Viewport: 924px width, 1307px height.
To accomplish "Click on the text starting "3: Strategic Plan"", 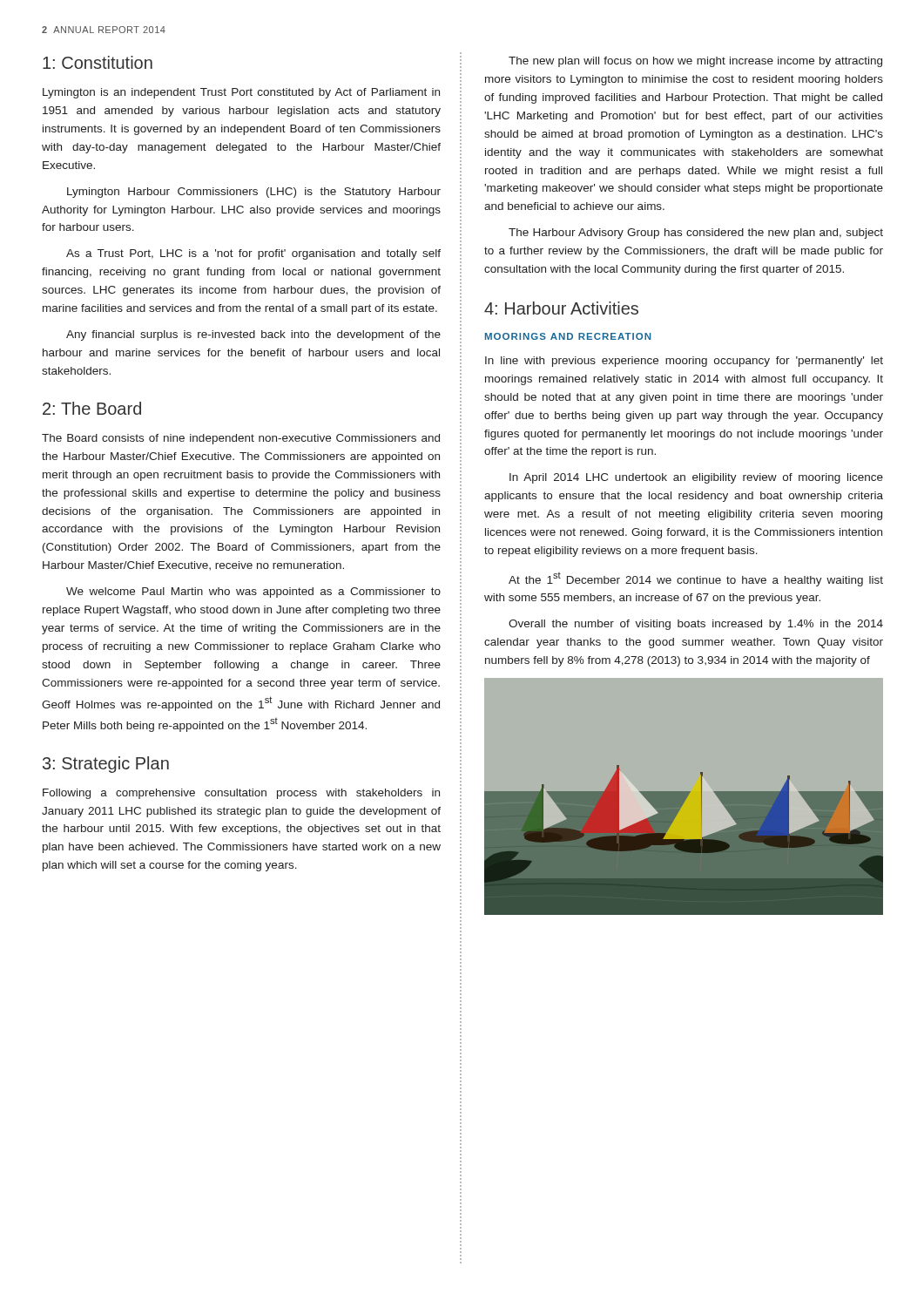I will click(x=106, y=765).
